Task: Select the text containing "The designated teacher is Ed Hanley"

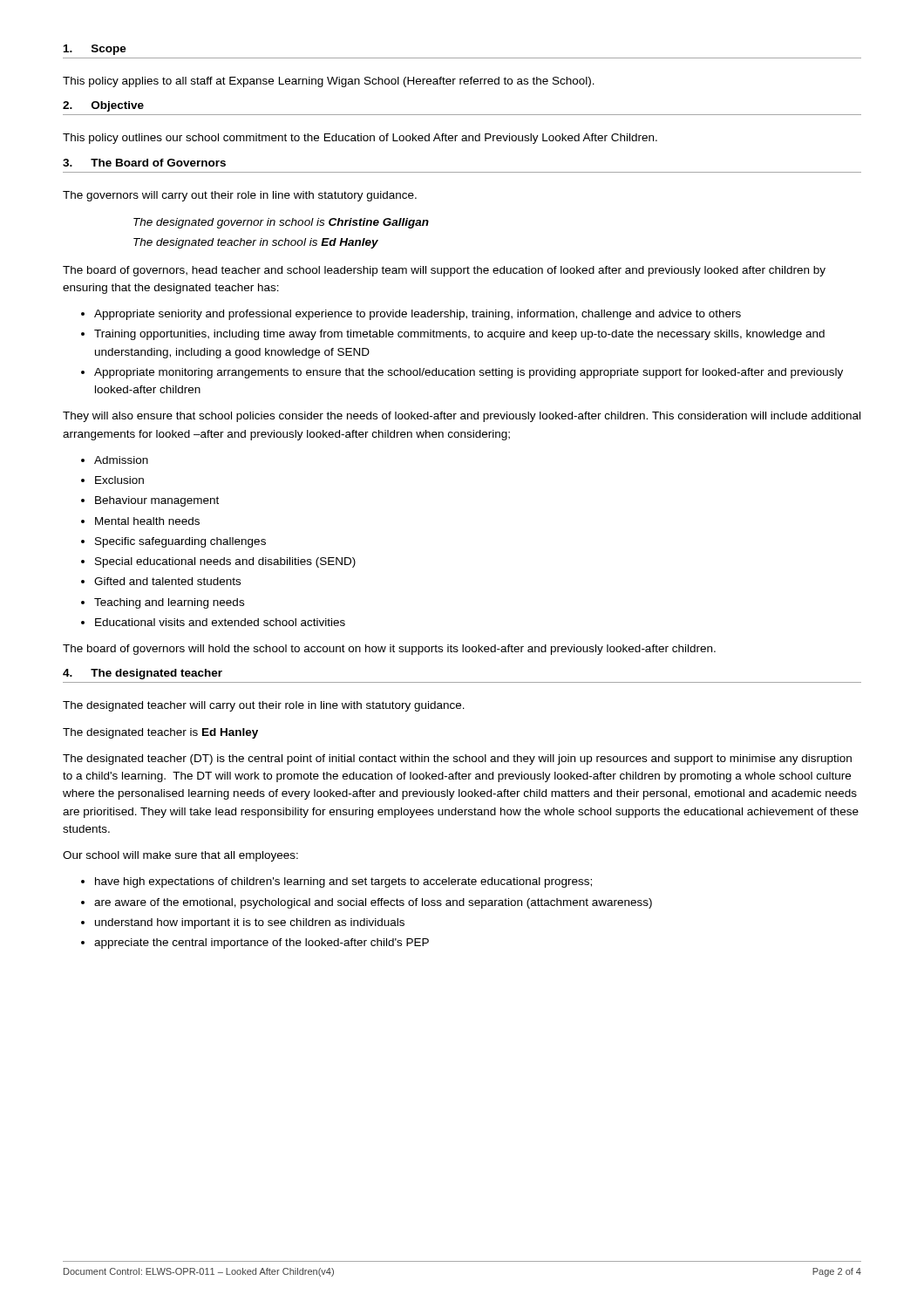Action: [x=161, y=732]
